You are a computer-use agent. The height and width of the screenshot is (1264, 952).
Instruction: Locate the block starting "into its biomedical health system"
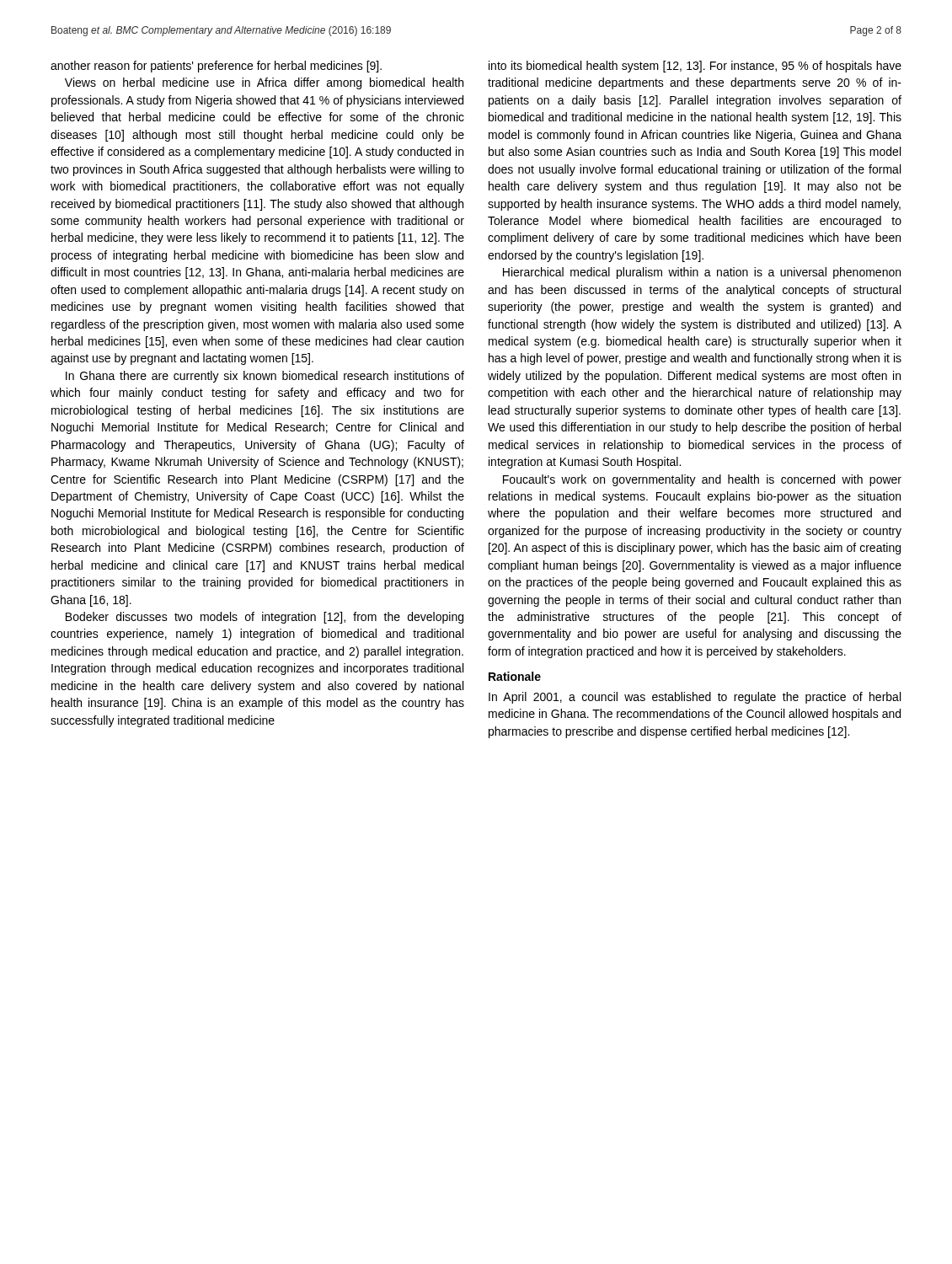[695, 359]
